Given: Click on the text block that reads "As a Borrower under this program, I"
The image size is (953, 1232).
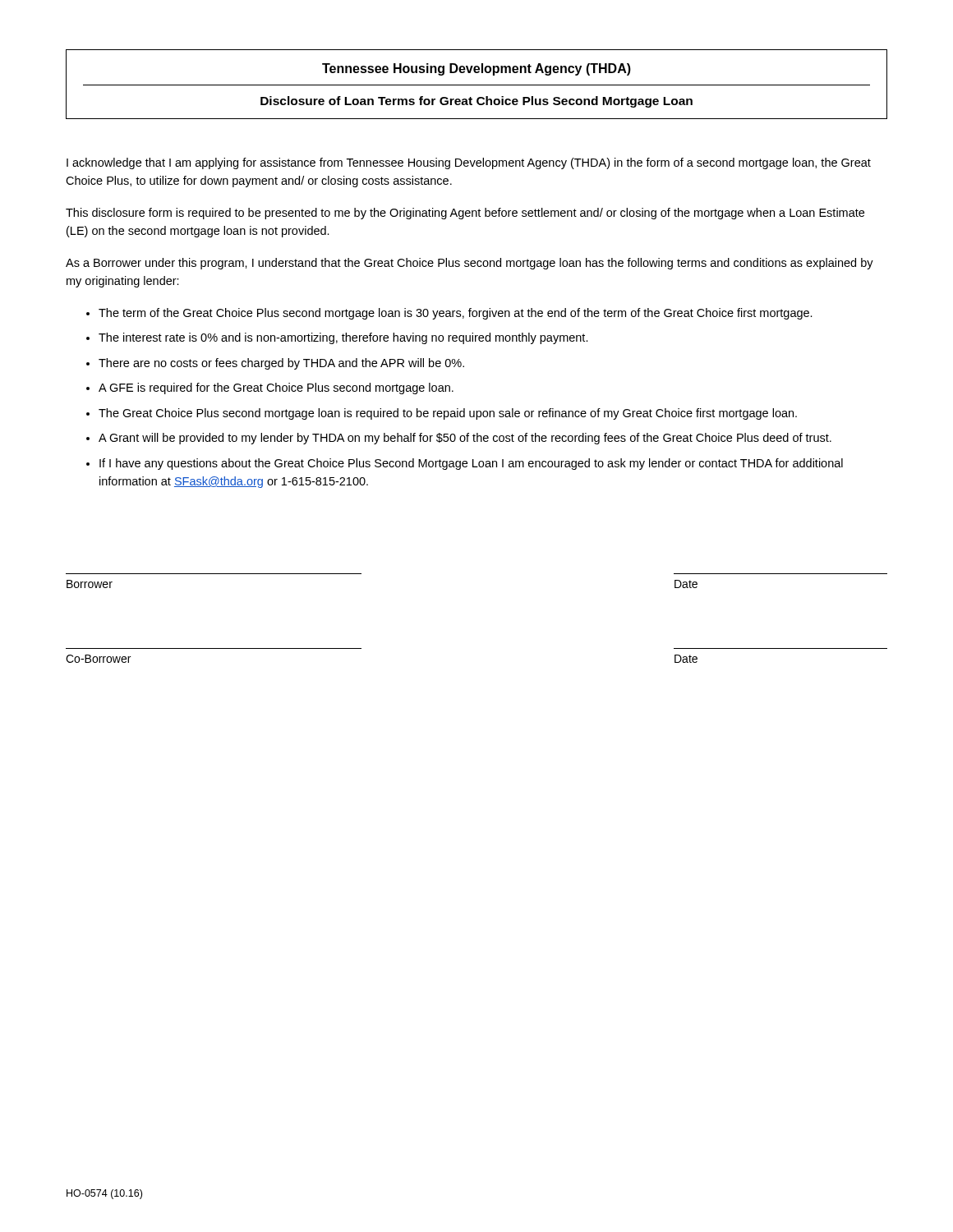Looking at the screenshot, I should pos(469,272).
